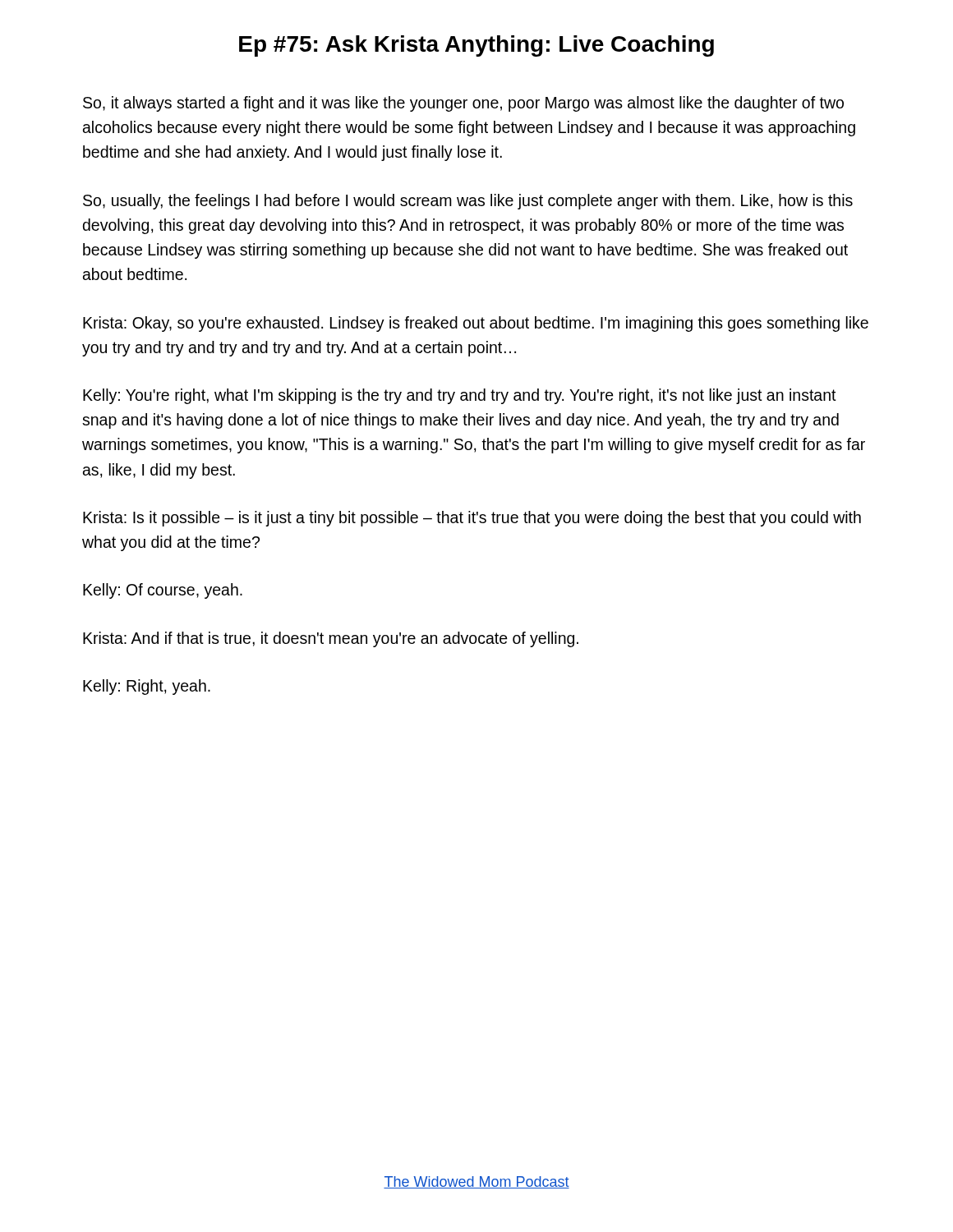Find the region starting "Krista: And if"
Image resolution: width=953 pixels, height=1232 pixels.
331,638
